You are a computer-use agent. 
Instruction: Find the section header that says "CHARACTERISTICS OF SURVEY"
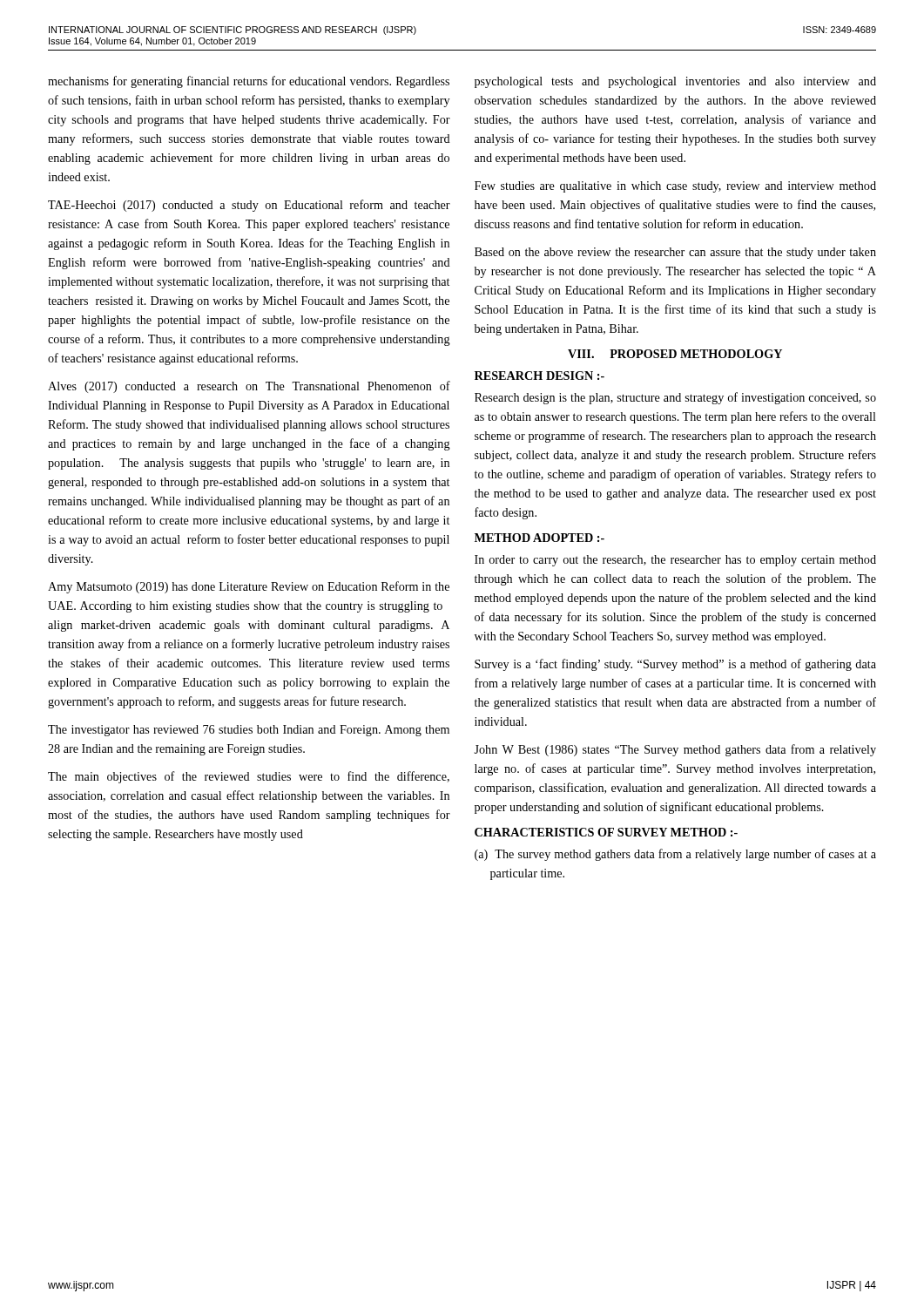point(675,833)
